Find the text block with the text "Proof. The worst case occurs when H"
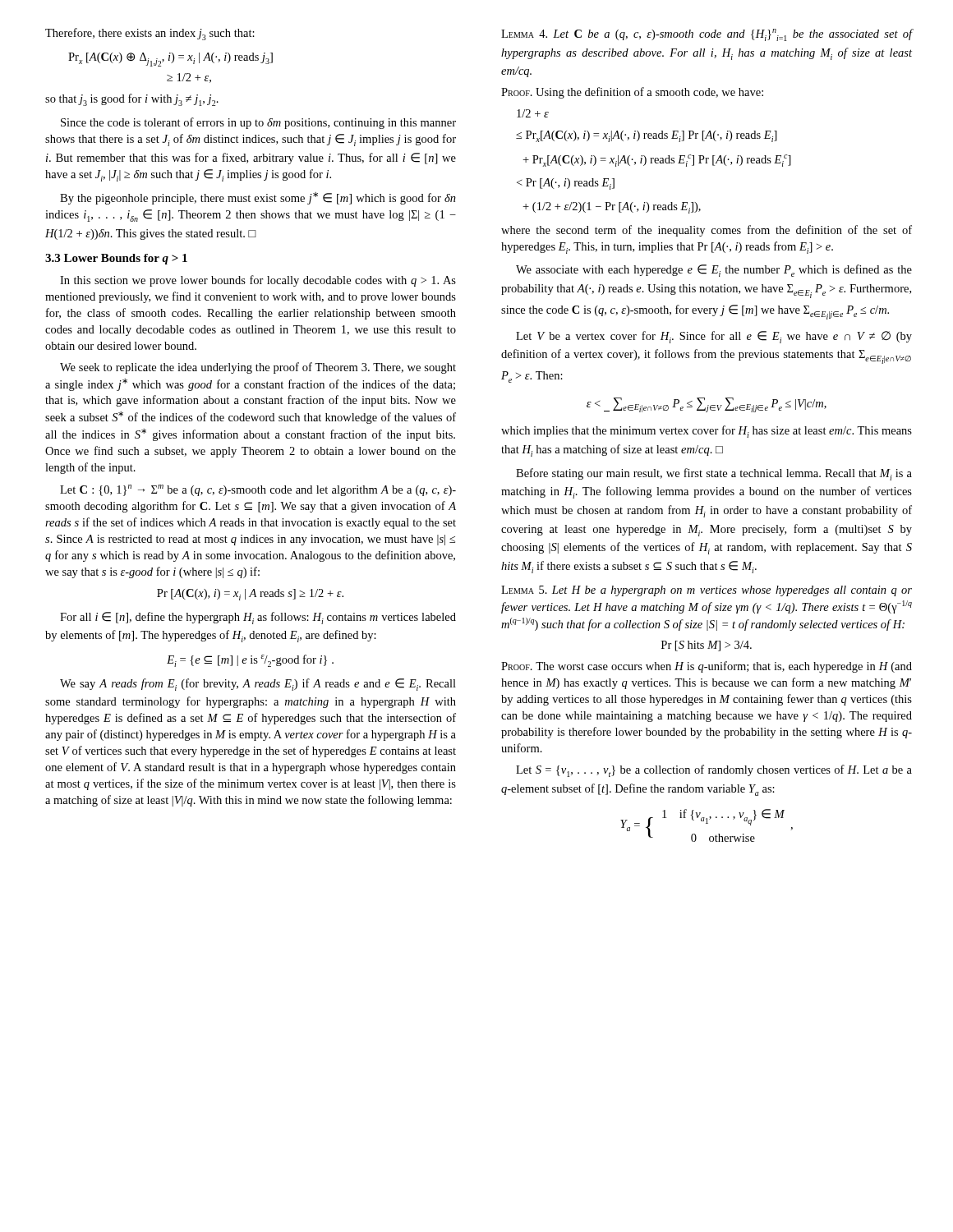 (707, 729)
